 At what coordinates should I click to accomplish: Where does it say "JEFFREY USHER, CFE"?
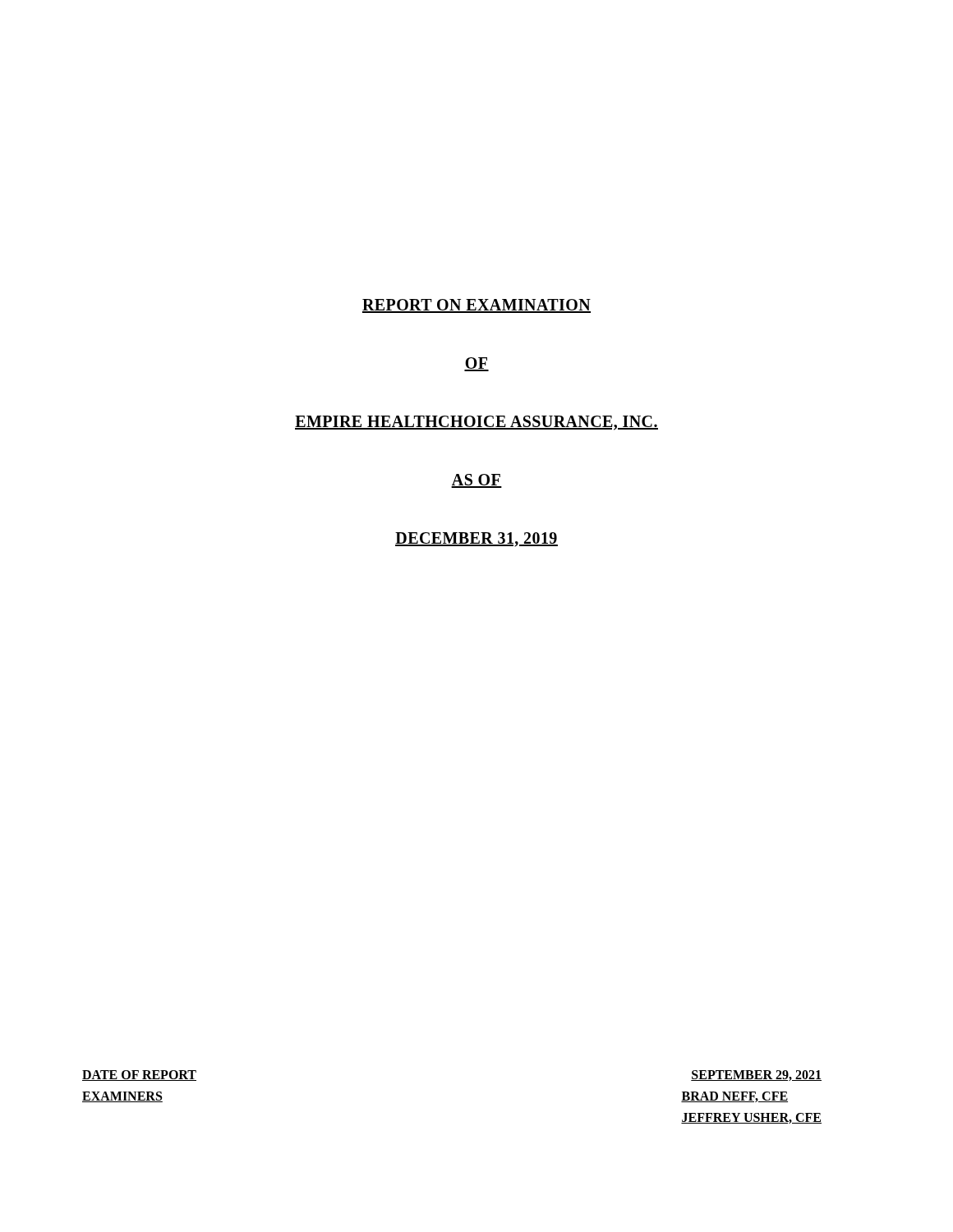pos(752,1117)
